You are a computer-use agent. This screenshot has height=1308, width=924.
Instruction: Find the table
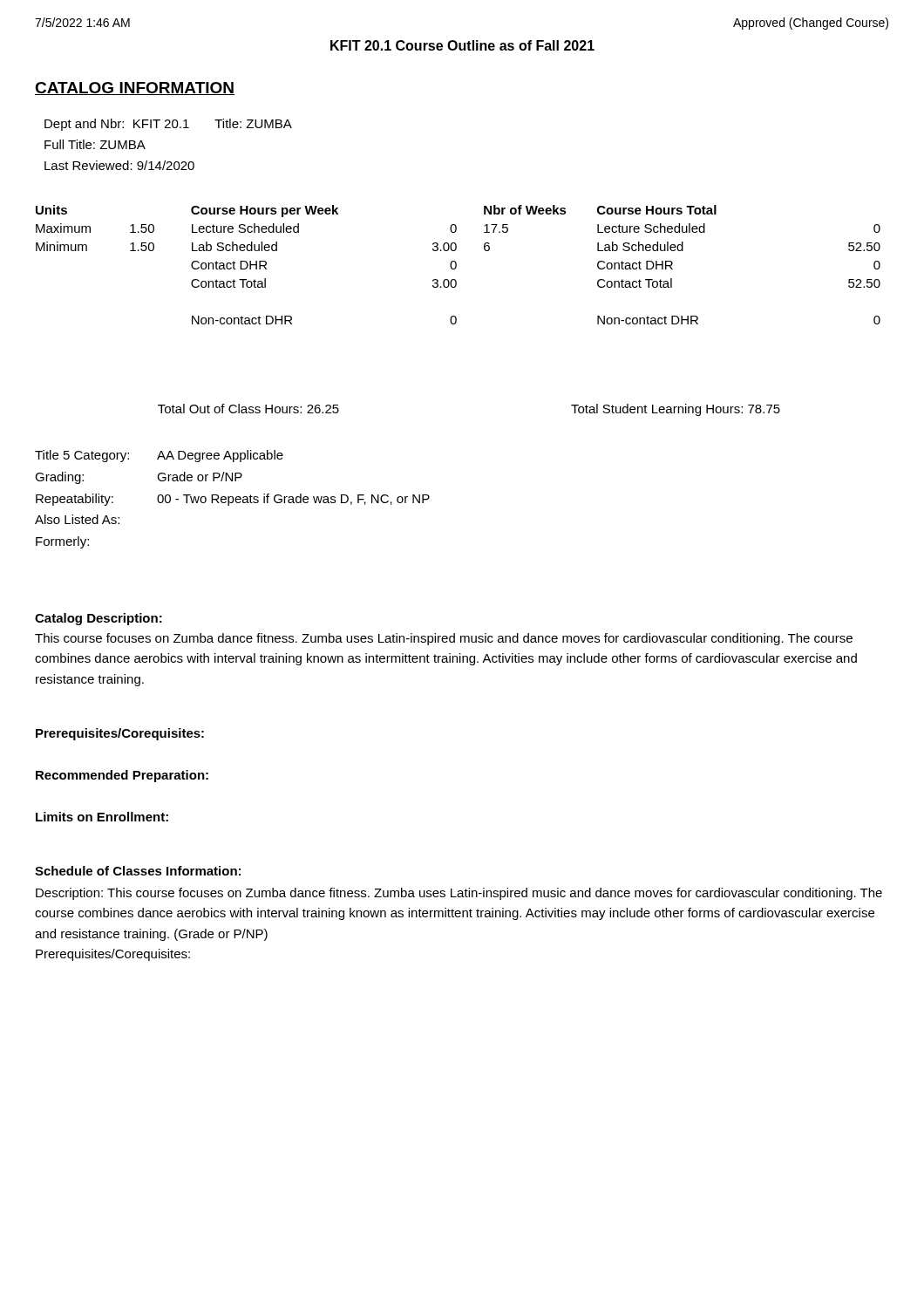(462, 265)
